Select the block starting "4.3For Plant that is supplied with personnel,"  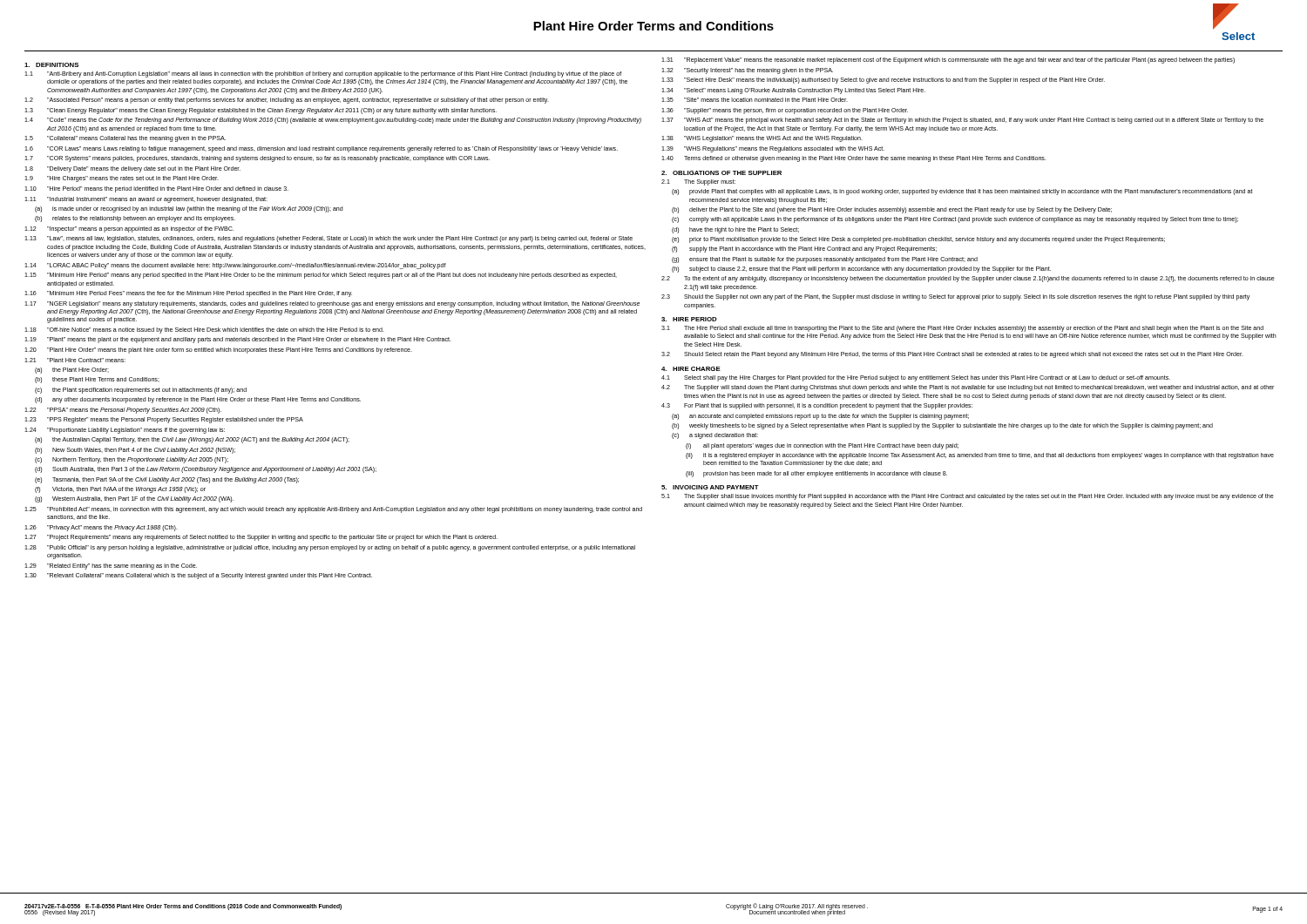pyautogui.click(x=972, y=407)
